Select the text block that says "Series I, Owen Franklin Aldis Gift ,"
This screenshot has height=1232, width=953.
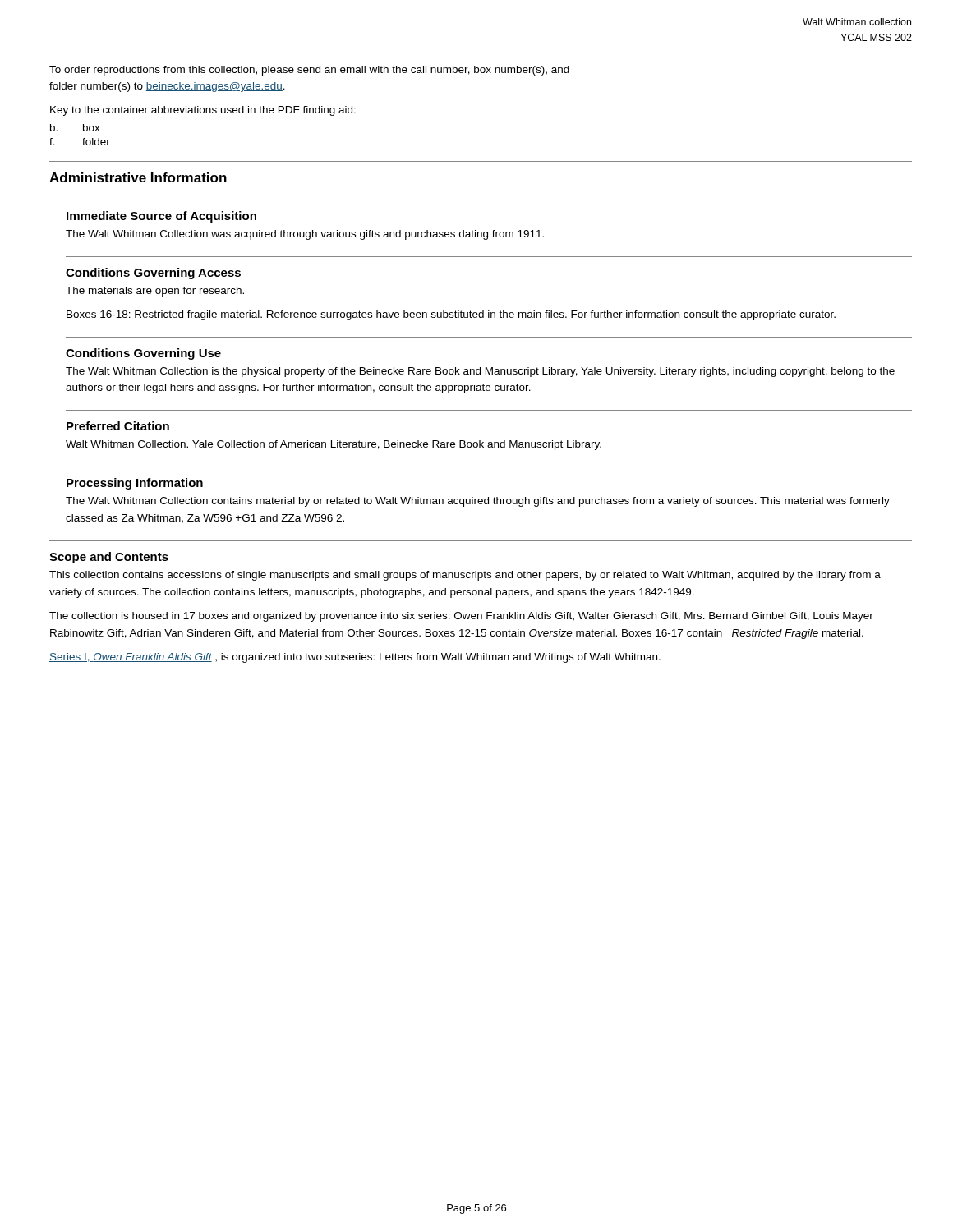(355, 657)
